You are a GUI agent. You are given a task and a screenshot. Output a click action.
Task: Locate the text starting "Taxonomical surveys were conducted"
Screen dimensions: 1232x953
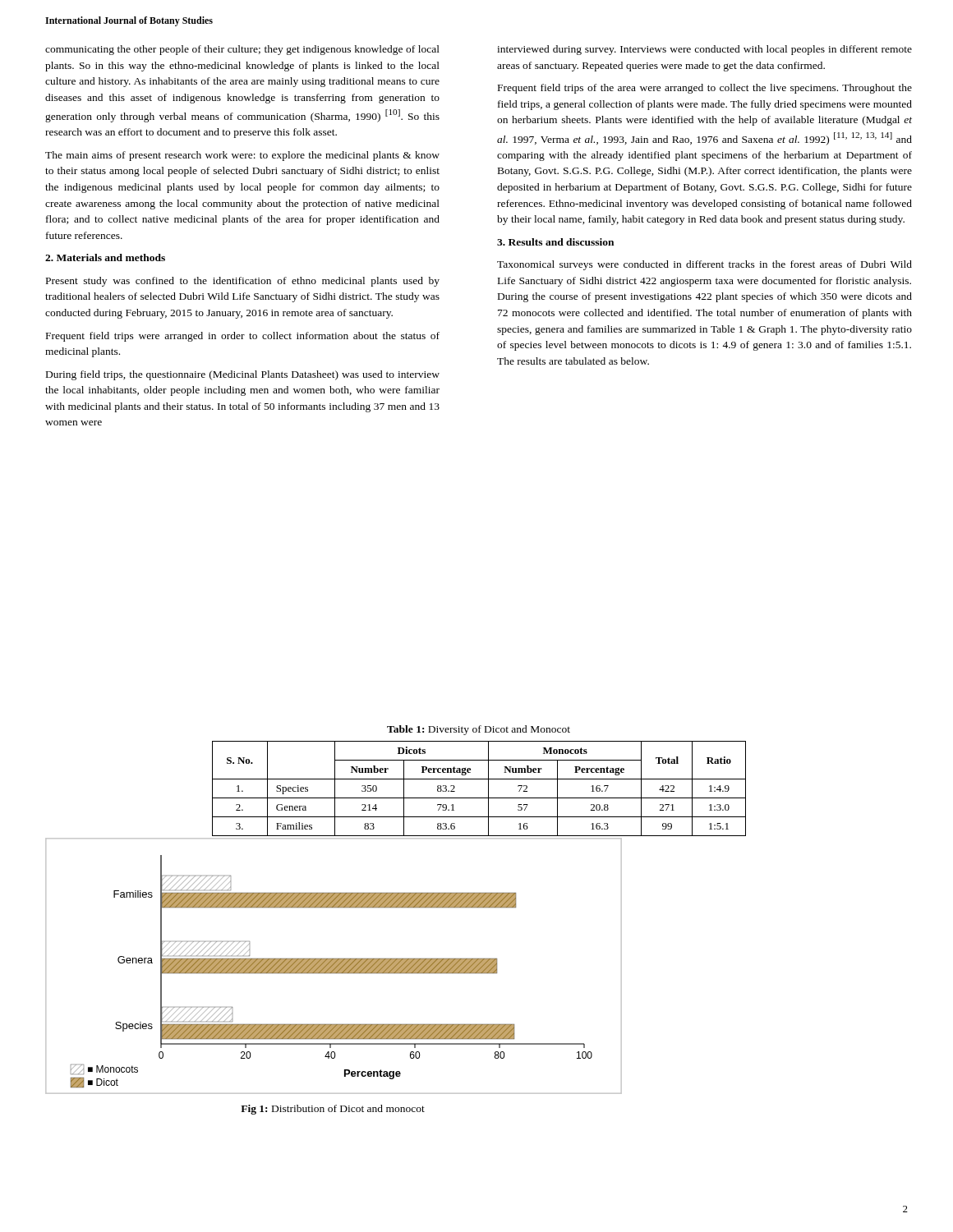point(705,313)
